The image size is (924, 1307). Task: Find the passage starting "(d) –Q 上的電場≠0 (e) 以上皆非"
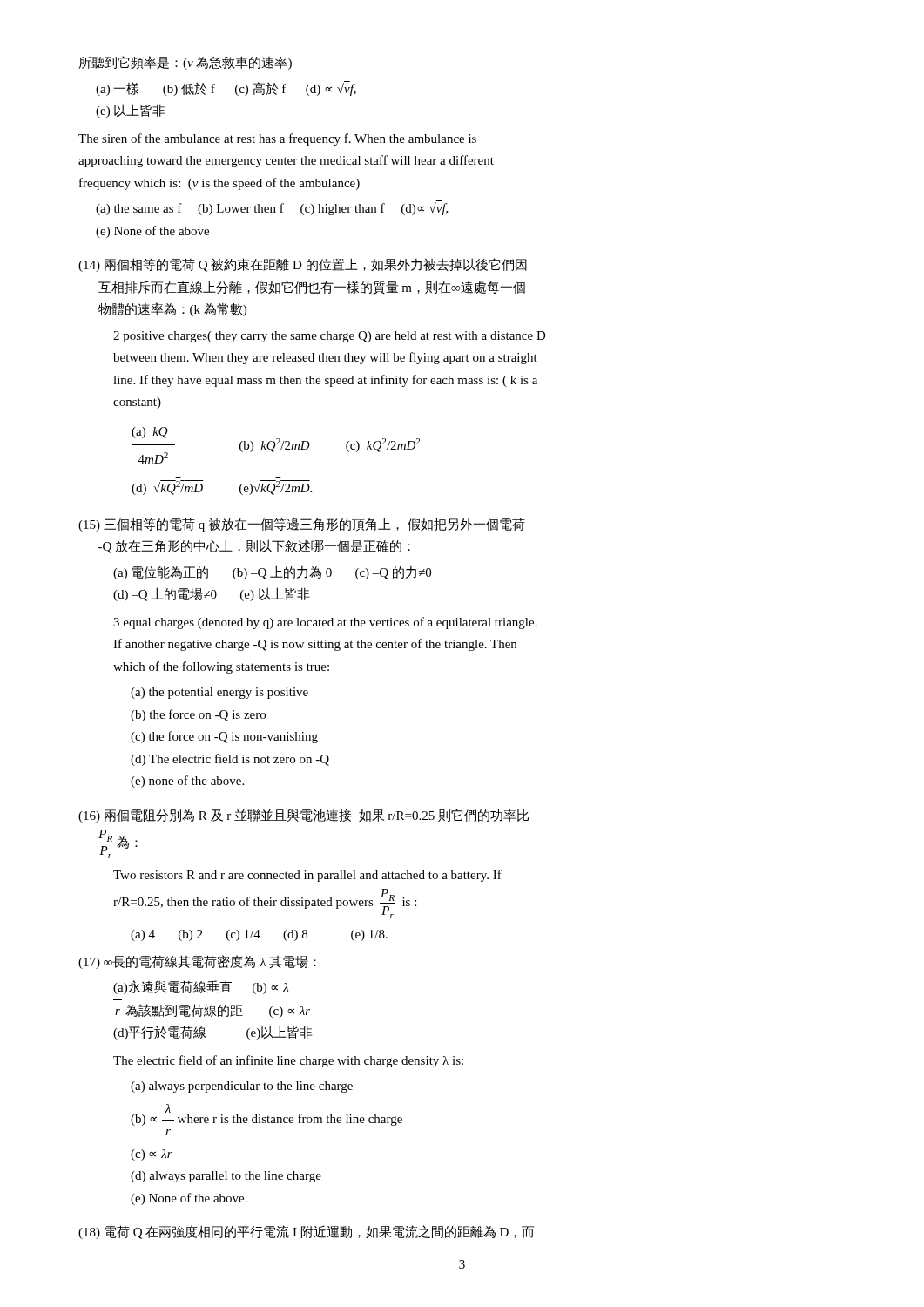(212, 594)
